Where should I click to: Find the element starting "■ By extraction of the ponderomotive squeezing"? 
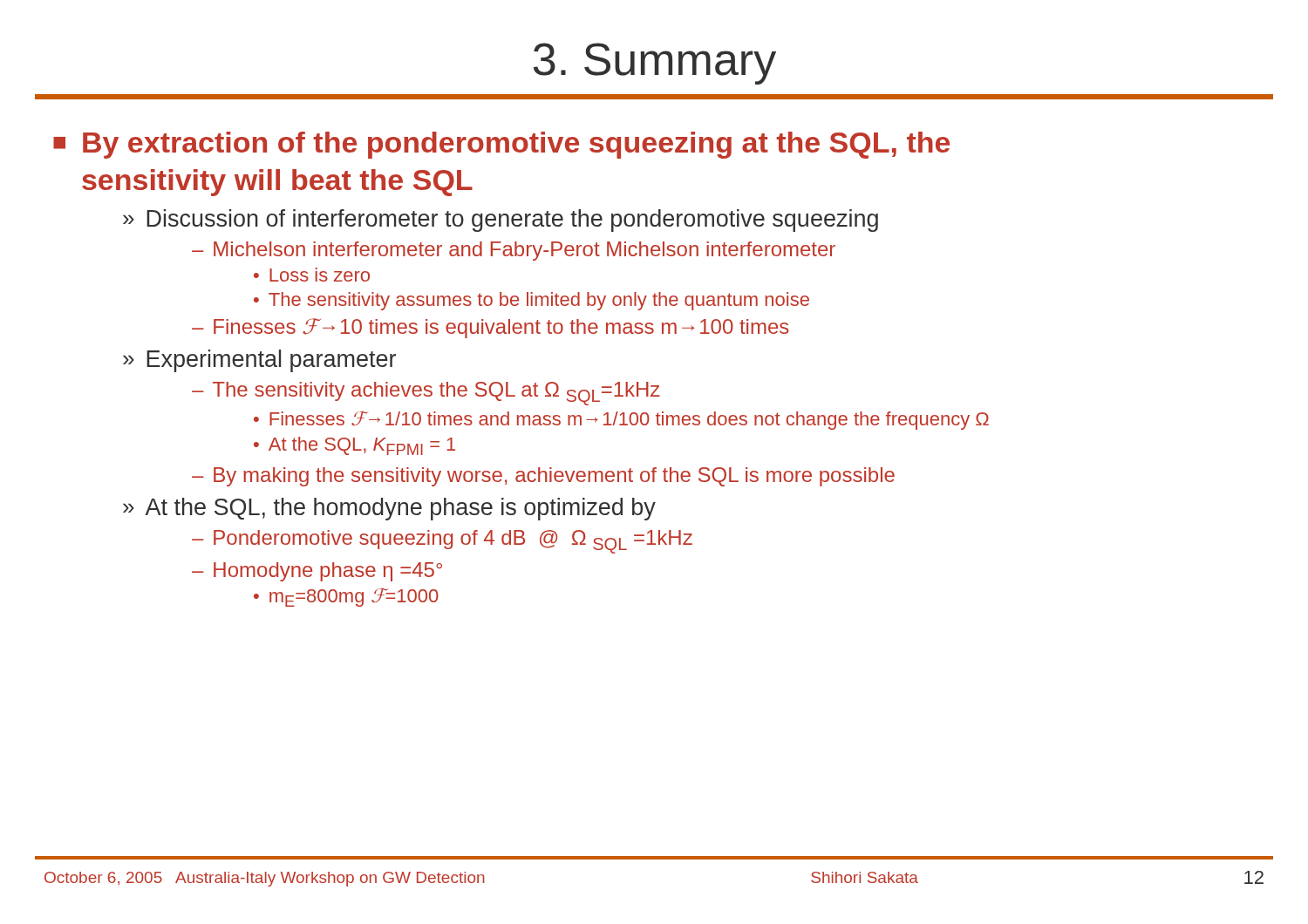click(x=502, y=161)
